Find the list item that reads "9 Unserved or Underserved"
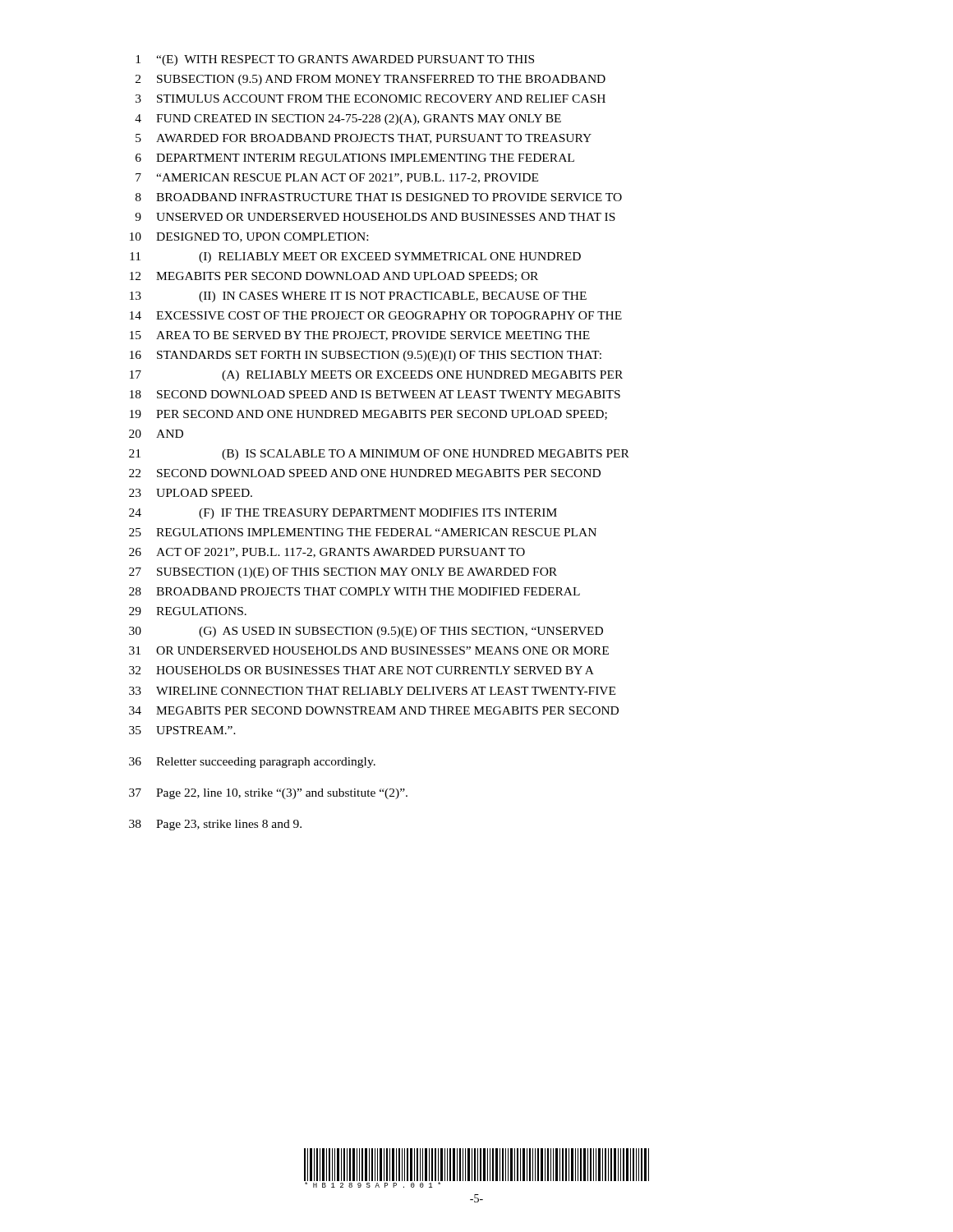This screenshot has width=953, height=1232. (485, 217)
